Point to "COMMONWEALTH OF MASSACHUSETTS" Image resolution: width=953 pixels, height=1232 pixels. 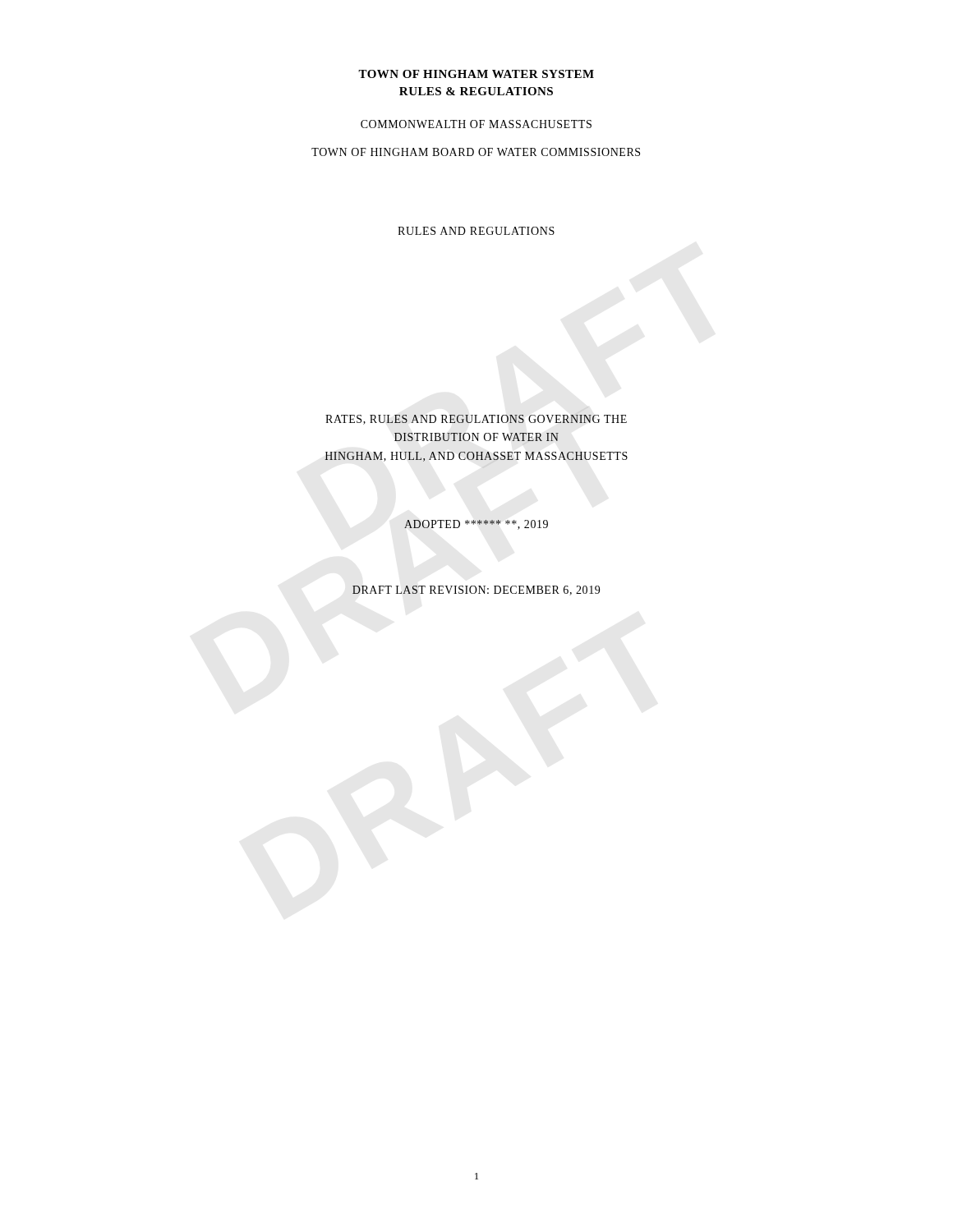[476, 125]
